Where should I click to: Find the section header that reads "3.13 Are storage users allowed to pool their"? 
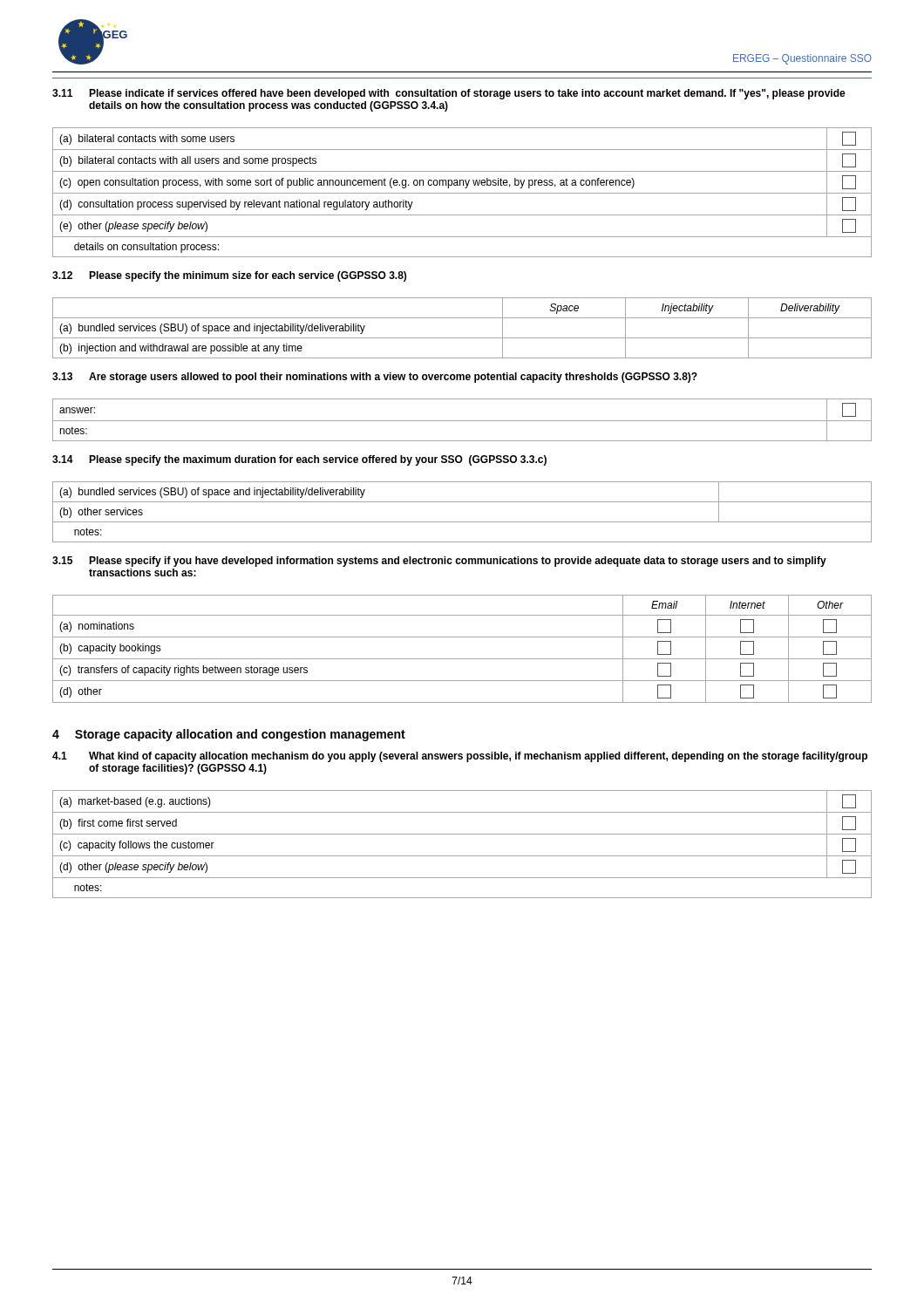click(462, 377)
